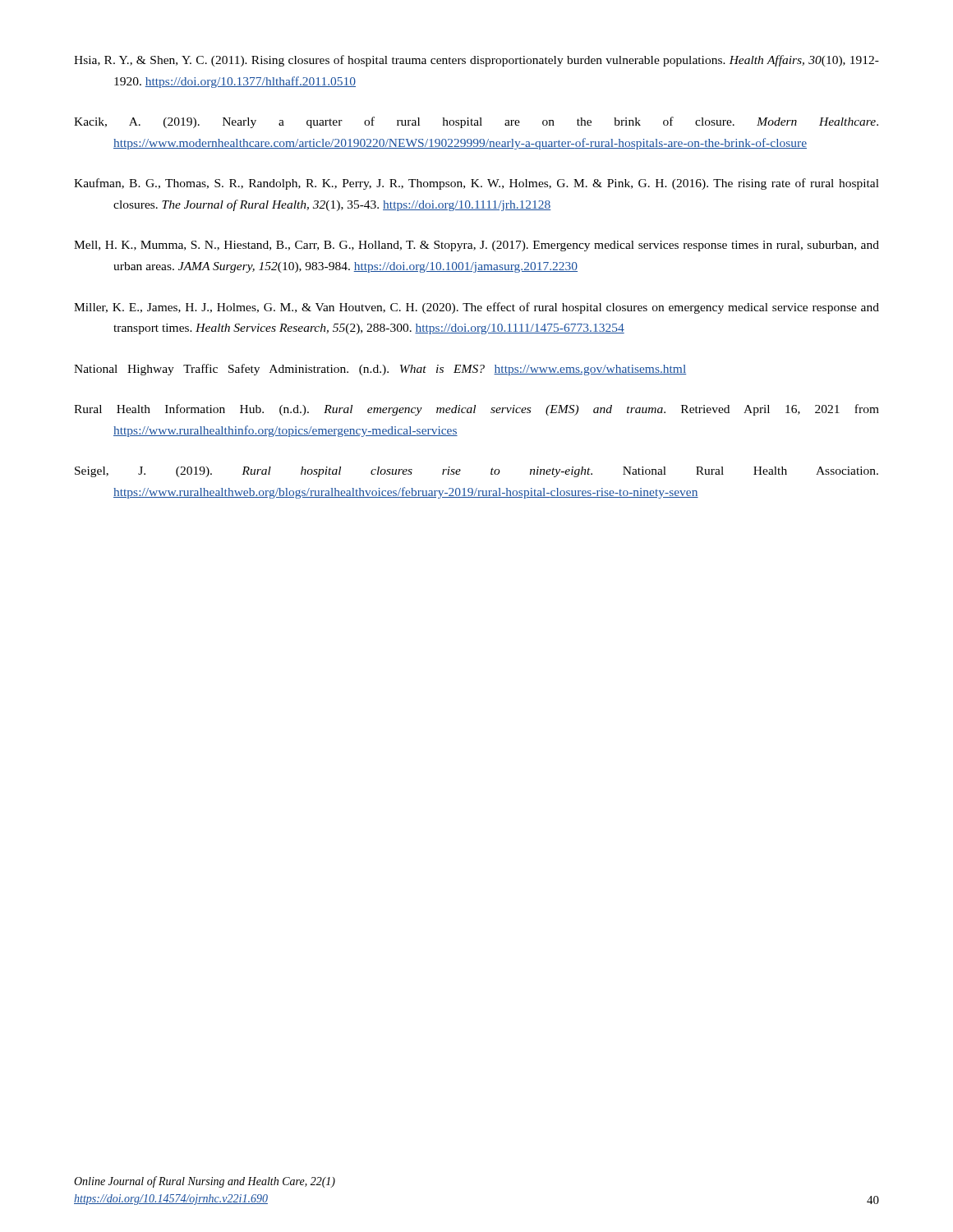Click on the text block starting "Seigel, J. (2019). Rural hospital closures rise to"
The width and height of the screenshot is (953, 1232).
pos(476,481)
